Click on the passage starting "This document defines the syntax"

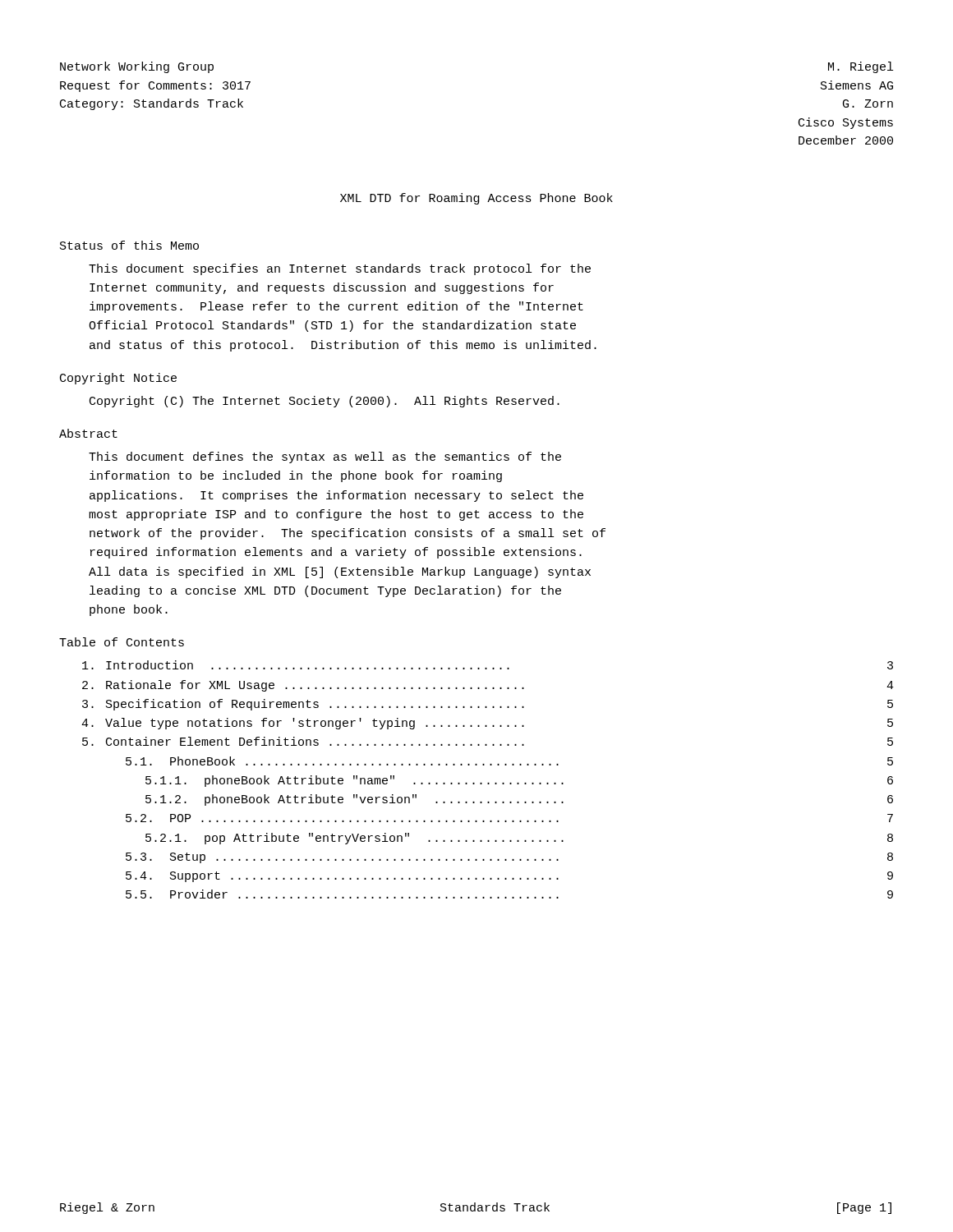(x=348, y=534)
